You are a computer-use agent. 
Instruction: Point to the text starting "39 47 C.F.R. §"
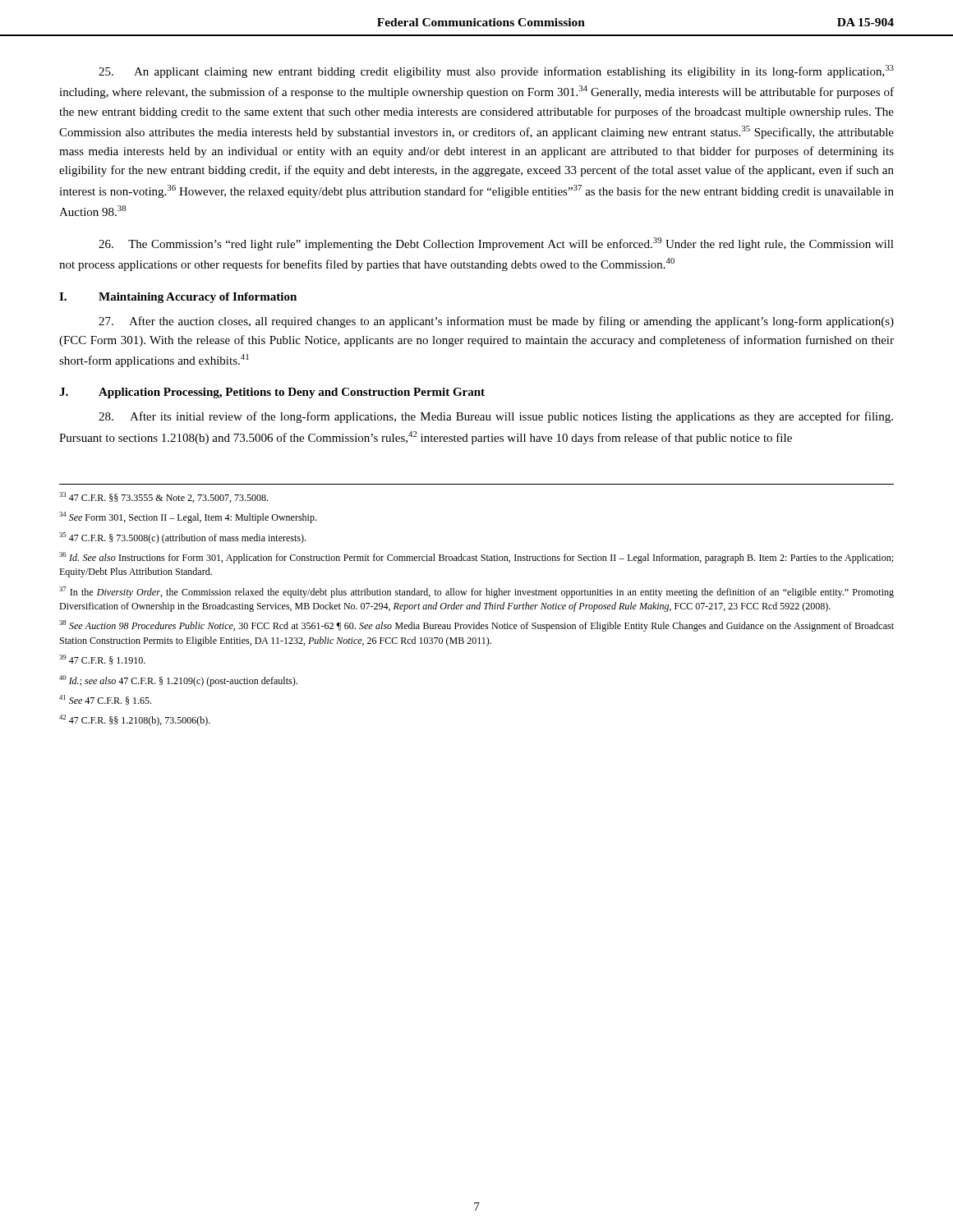tap(102, 660)
